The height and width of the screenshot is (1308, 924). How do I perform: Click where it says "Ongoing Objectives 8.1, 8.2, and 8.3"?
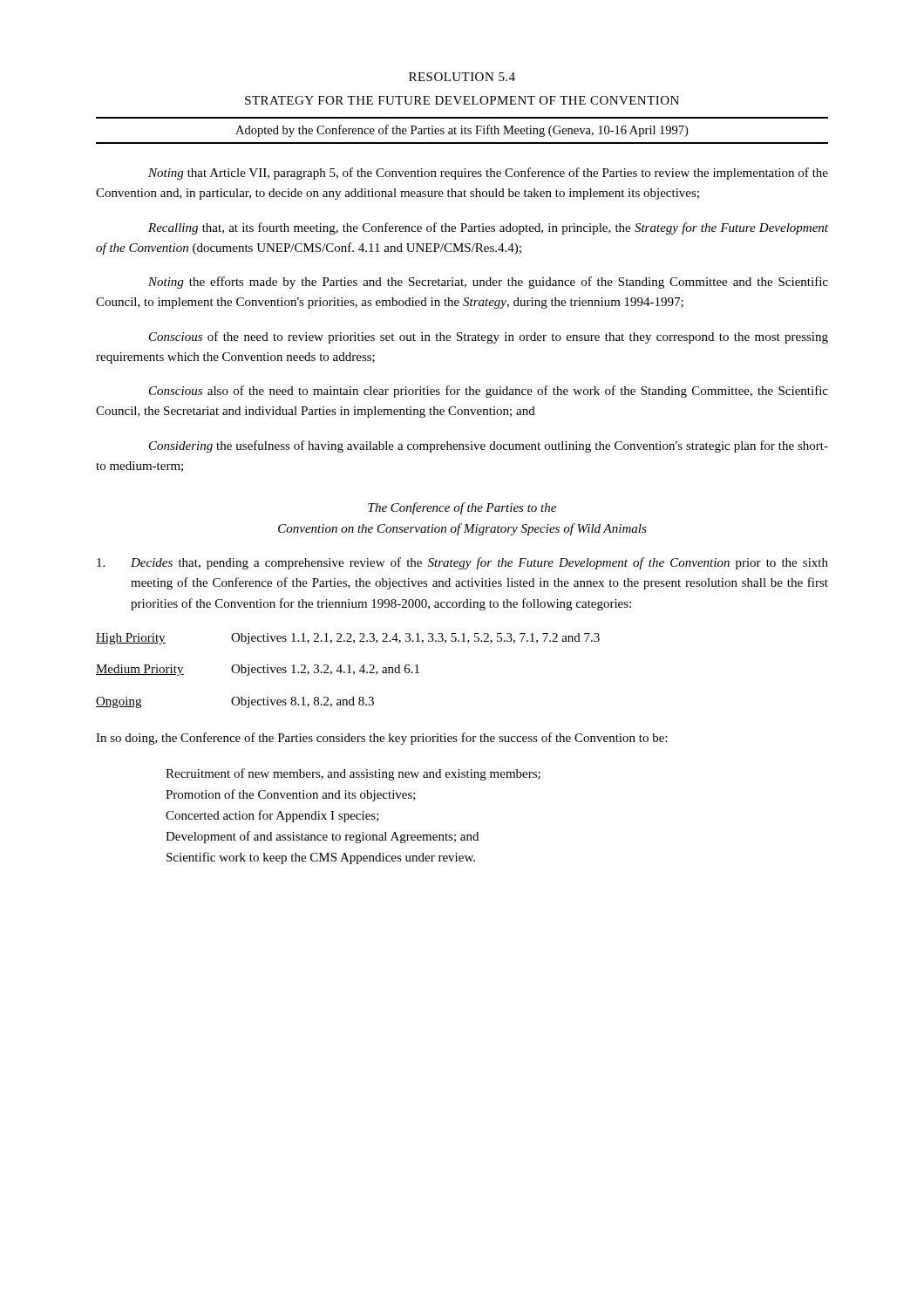coord(235,702)
